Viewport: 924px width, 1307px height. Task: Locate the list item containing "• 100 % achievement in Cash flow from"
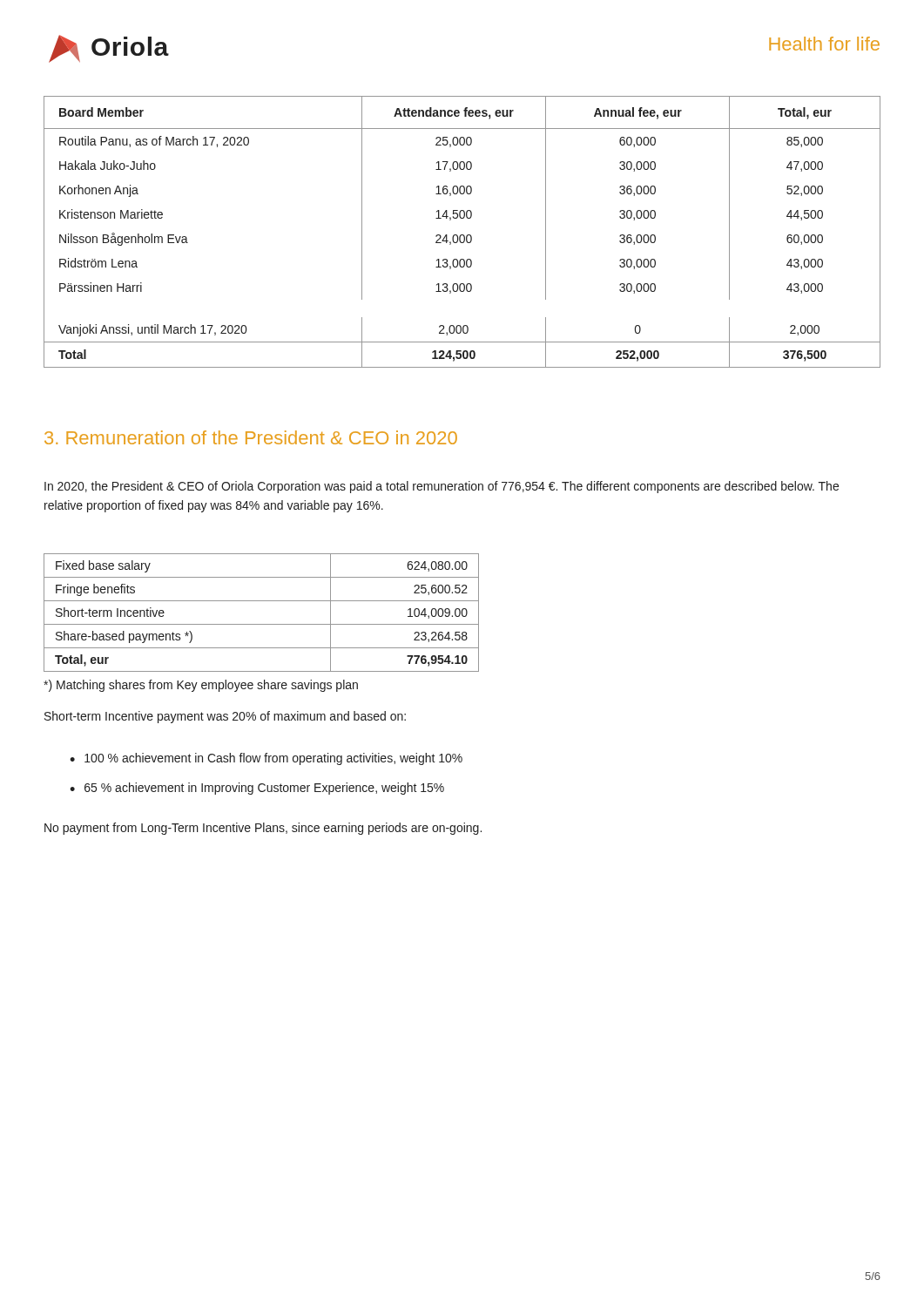(266, 761)
